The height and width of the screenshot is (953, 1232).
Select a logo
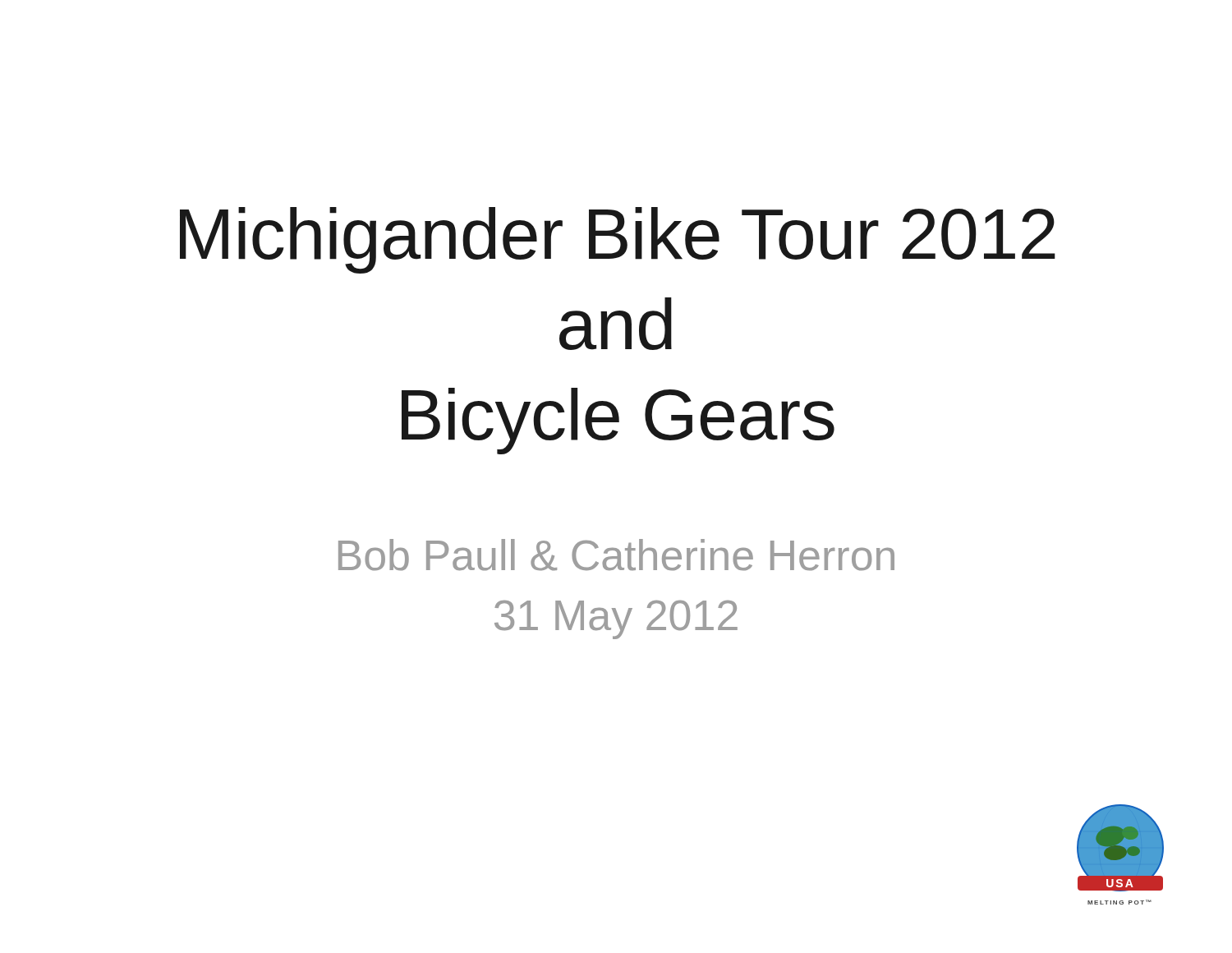point(1120,856)
